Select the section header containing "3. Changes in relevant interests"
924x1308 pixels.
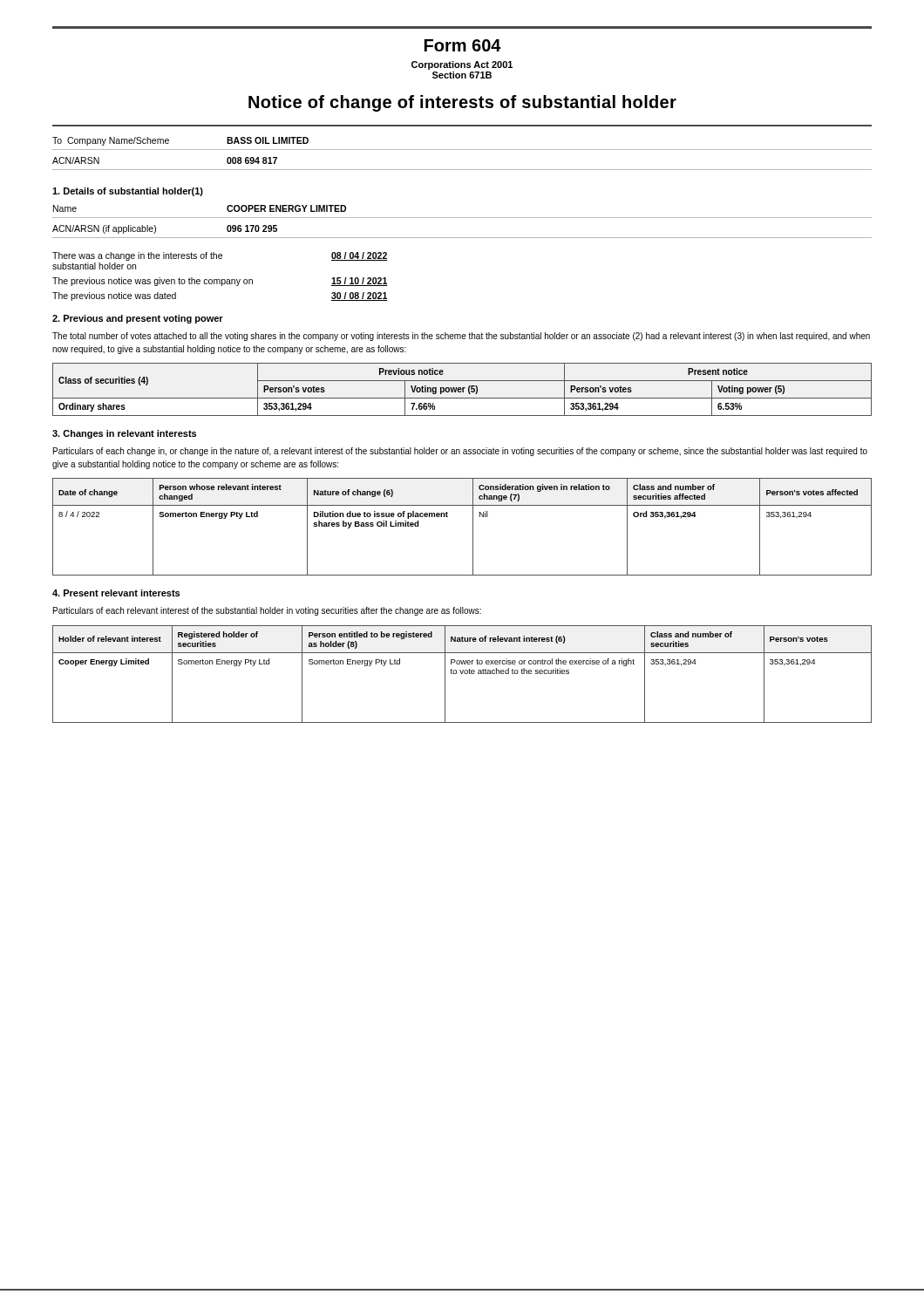pyautogui.click(x=125, y=433)
